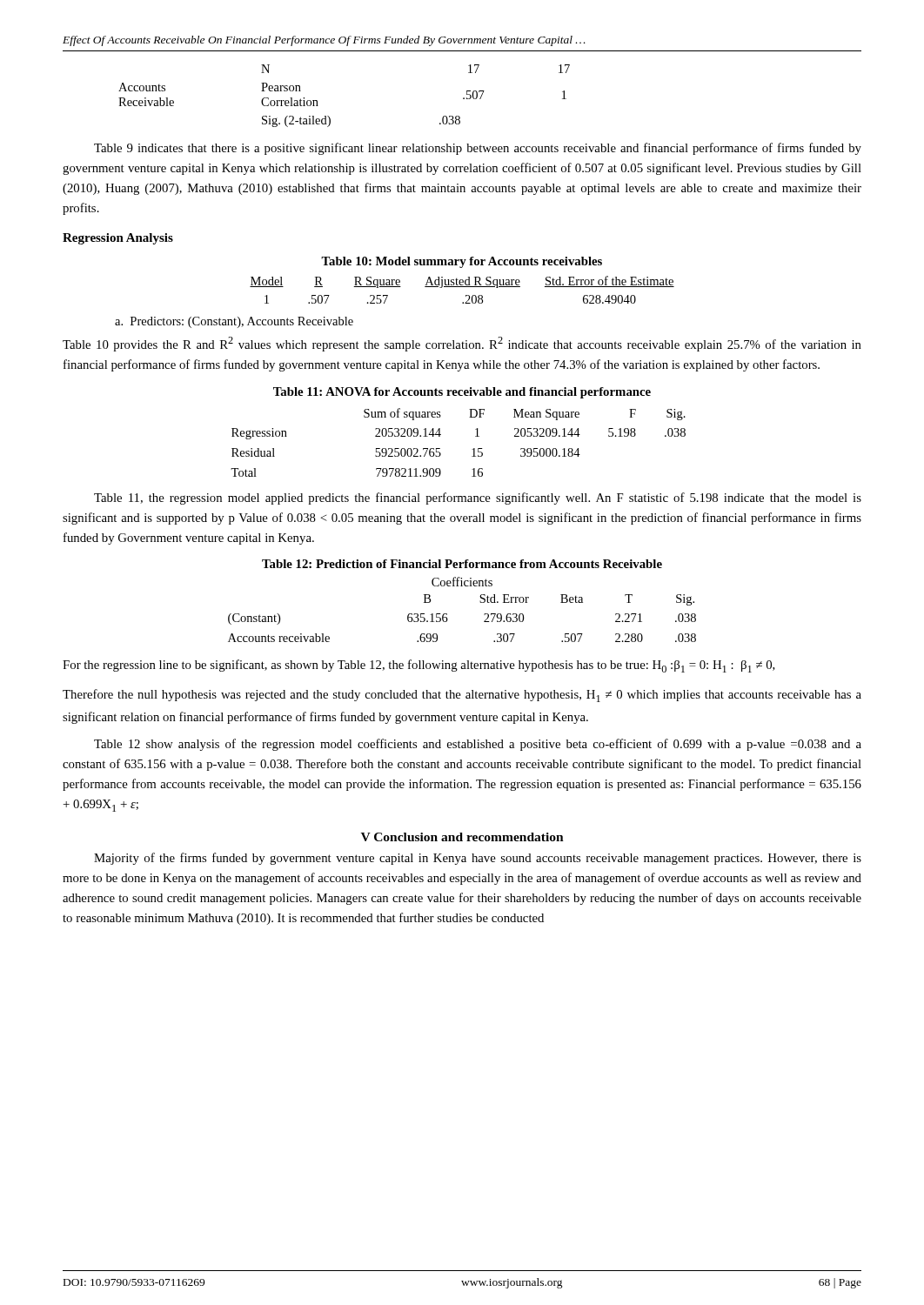The width and height of the screenshot is (924, 1305).
Task: Select the caption containing "Table 11: ANOVA for Accounts receivable and"
Action: [462, 392]
